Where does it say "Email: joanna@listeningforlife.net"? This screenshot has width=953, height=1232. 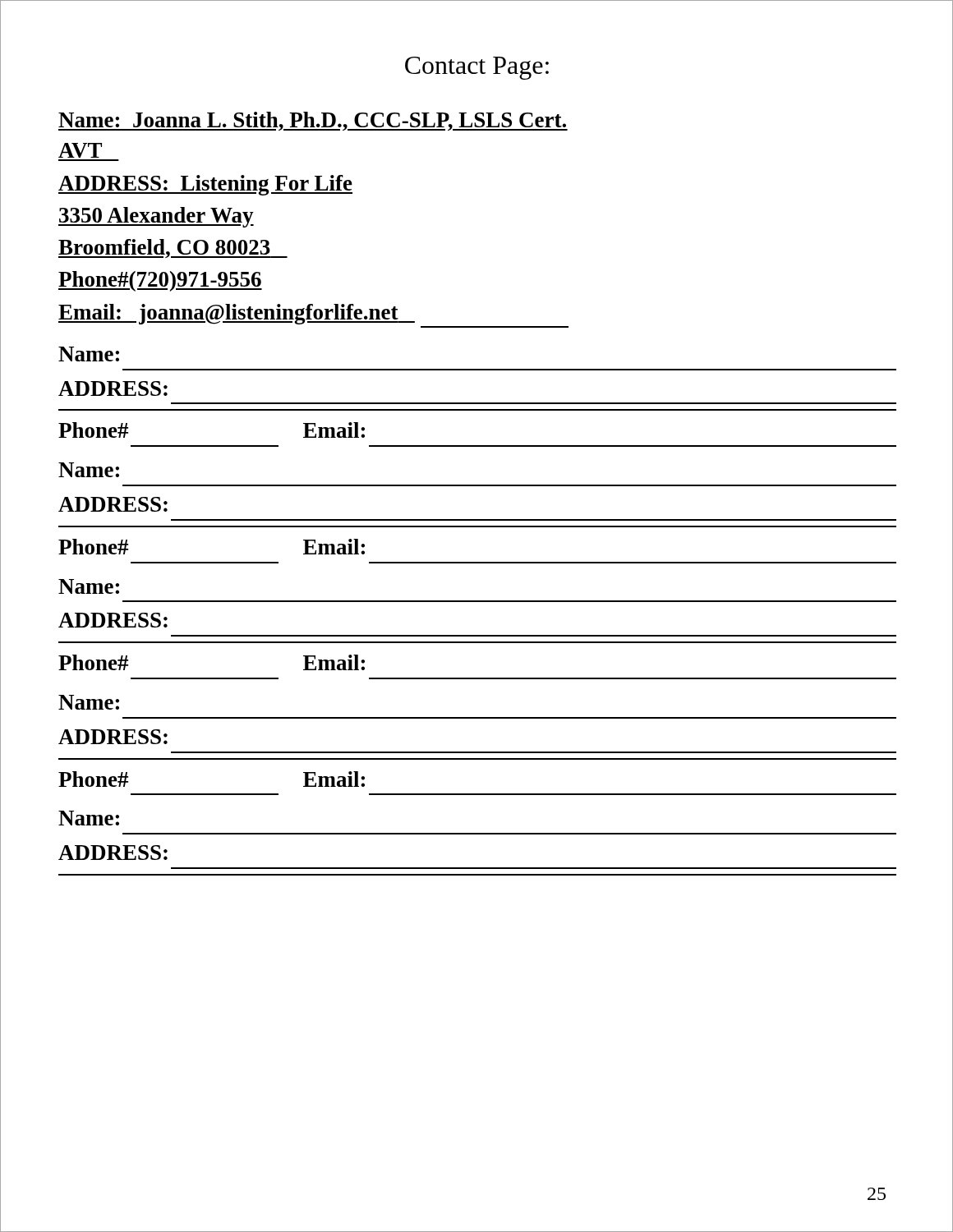(313, 313)
